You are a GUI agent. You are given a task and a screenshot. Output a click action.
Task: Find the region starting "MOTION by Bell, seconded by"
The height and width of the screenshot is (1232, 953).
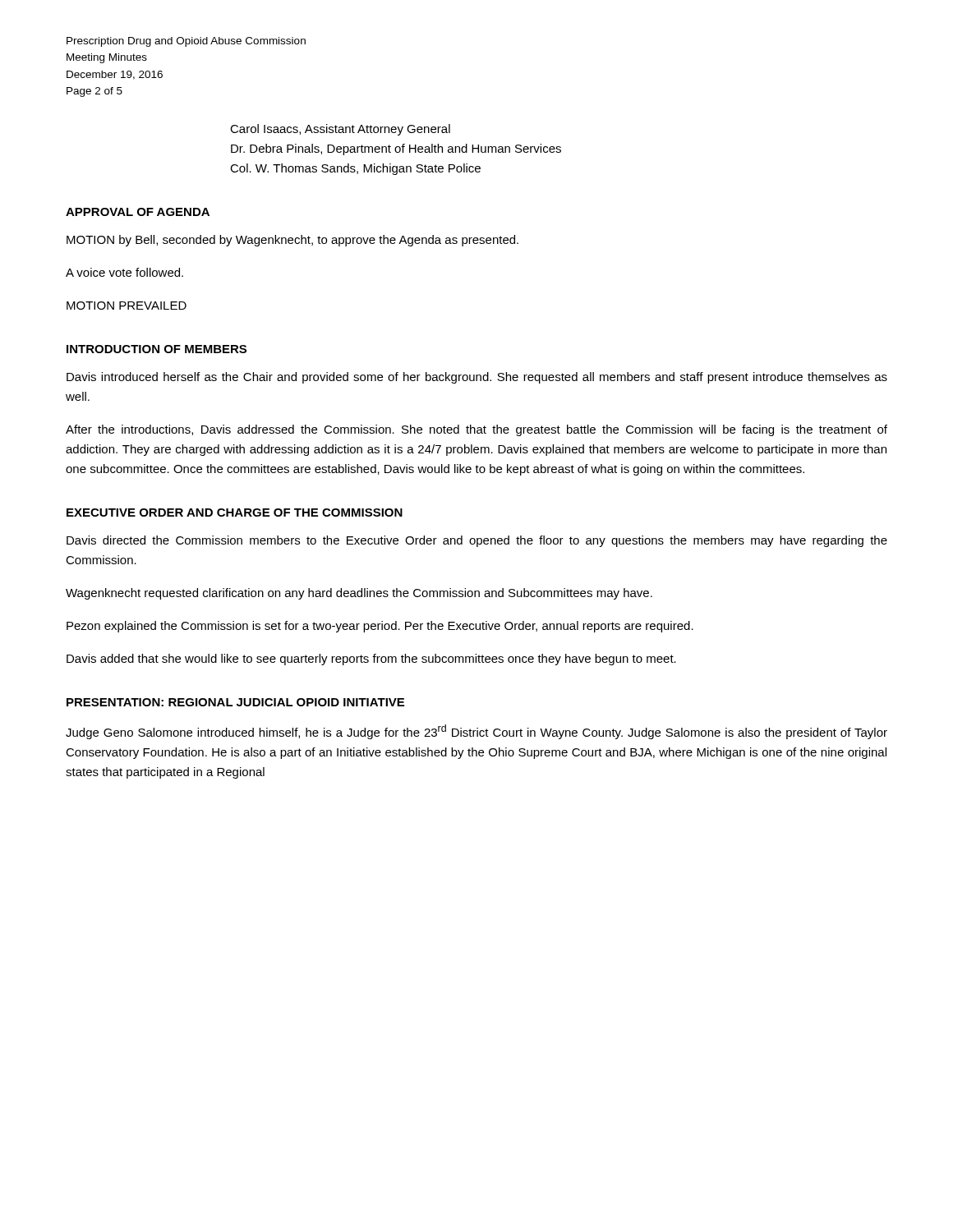tap(293, 239)
